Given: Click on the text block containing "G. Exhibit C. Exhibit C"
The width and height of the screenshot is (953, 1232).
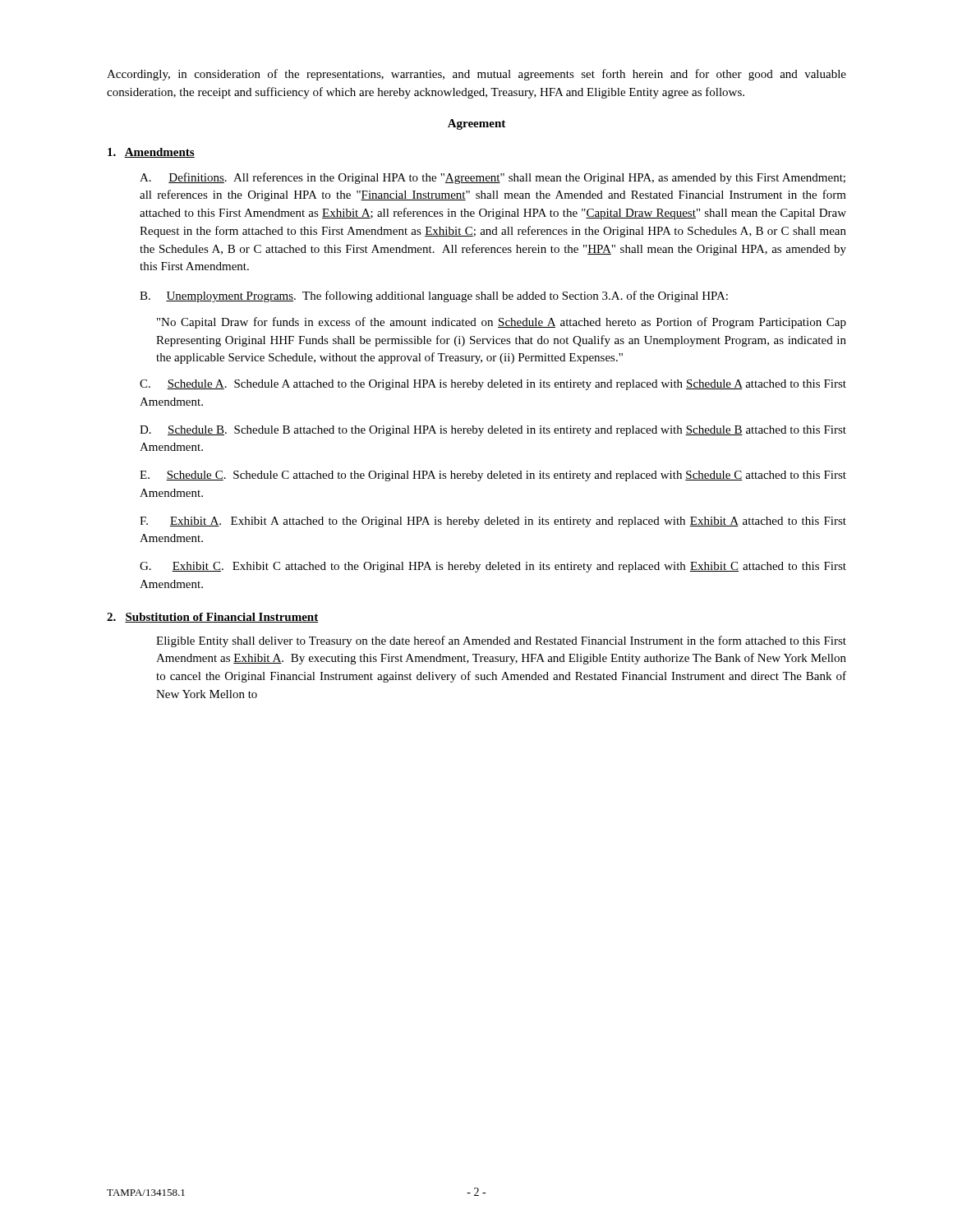Looking at the screenshot, I should [493, 575].
